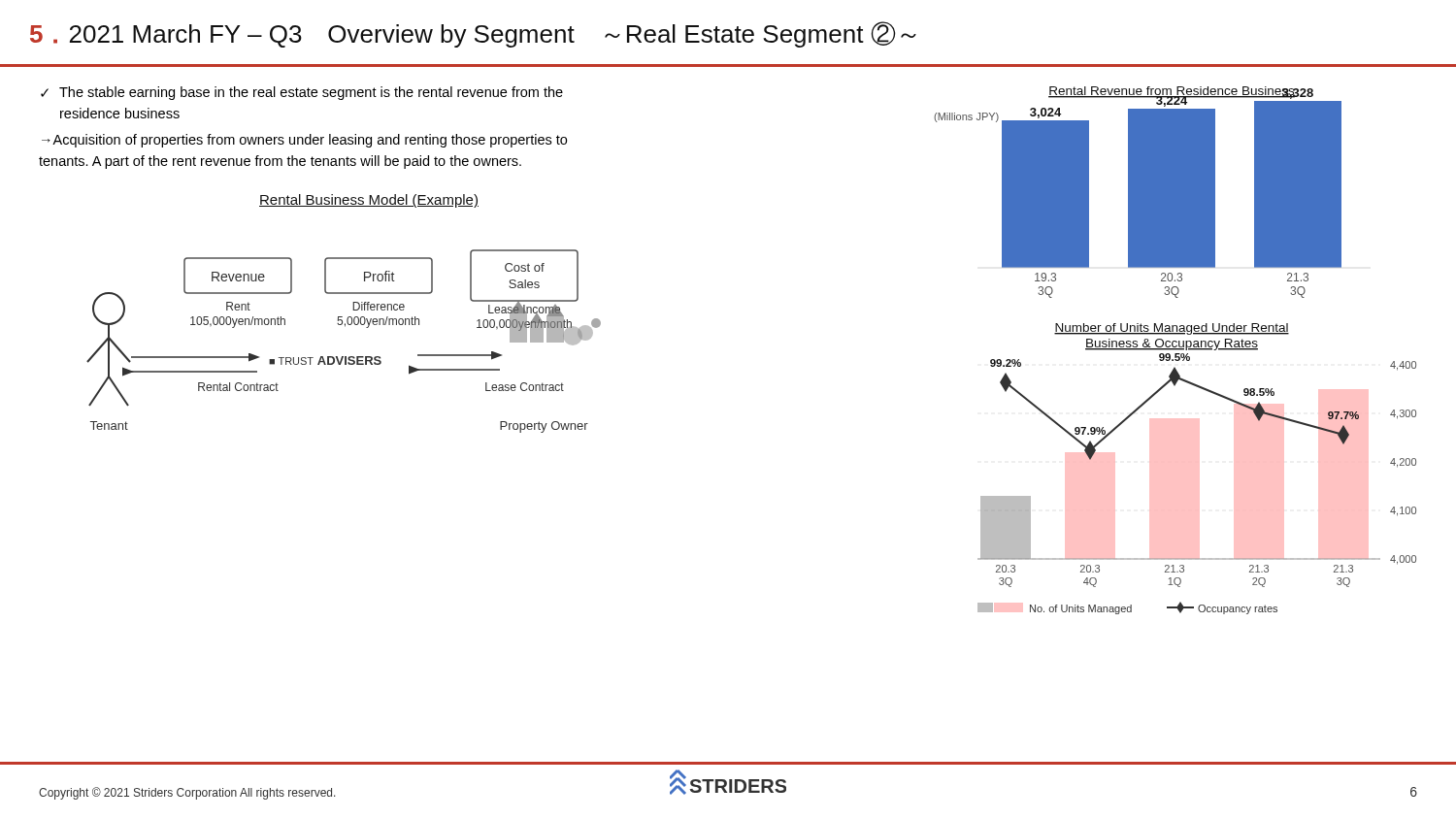The height and width of the screenshot is (819, 1456).
Task: Point to the title beginning "5．2021 March FY –"
Action: pyautogui.click(x=475, y=34)
